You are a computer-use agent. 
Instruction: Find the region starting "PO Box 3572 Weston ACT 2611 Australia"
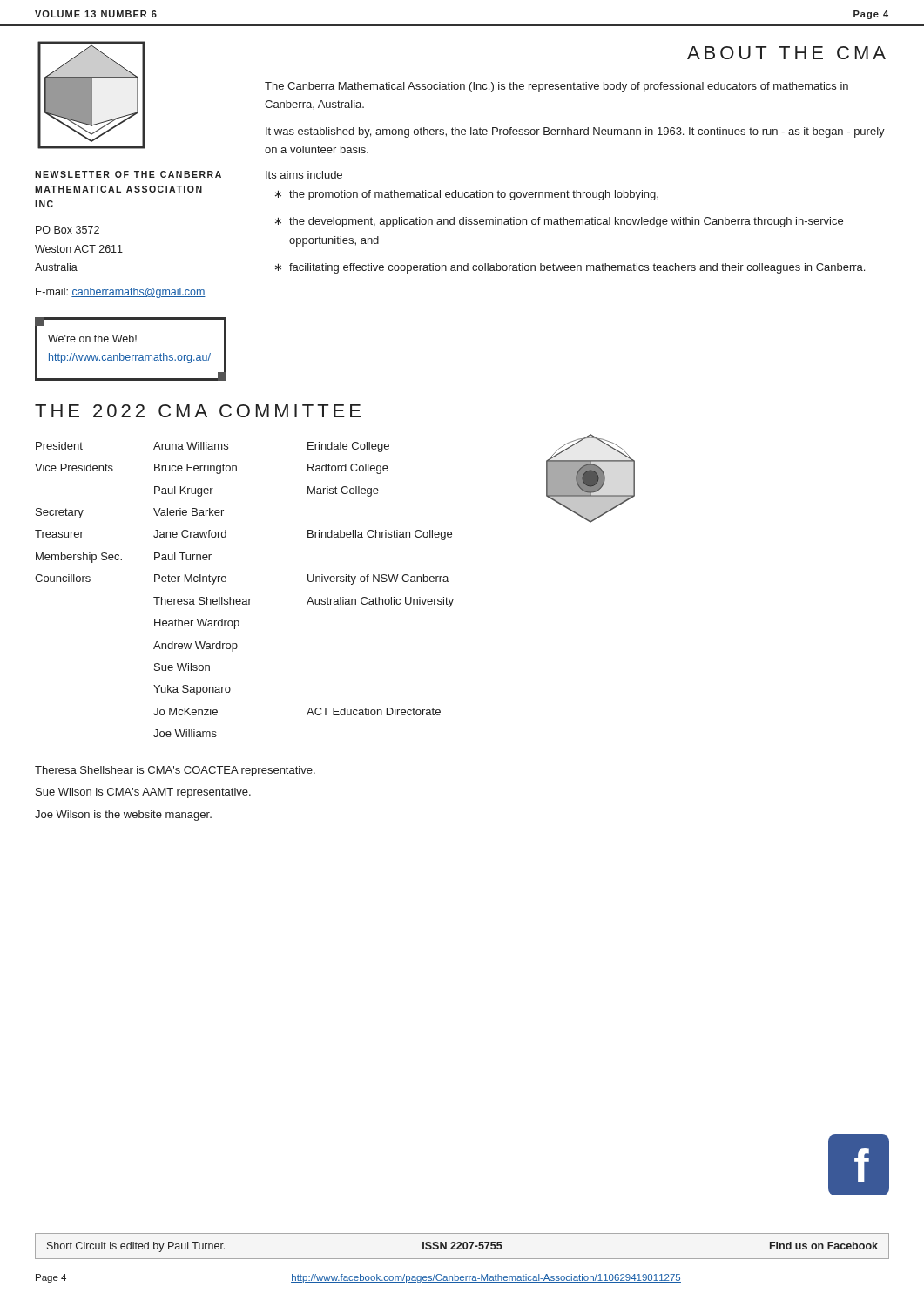pyautogui.click(x=79, y=249)
